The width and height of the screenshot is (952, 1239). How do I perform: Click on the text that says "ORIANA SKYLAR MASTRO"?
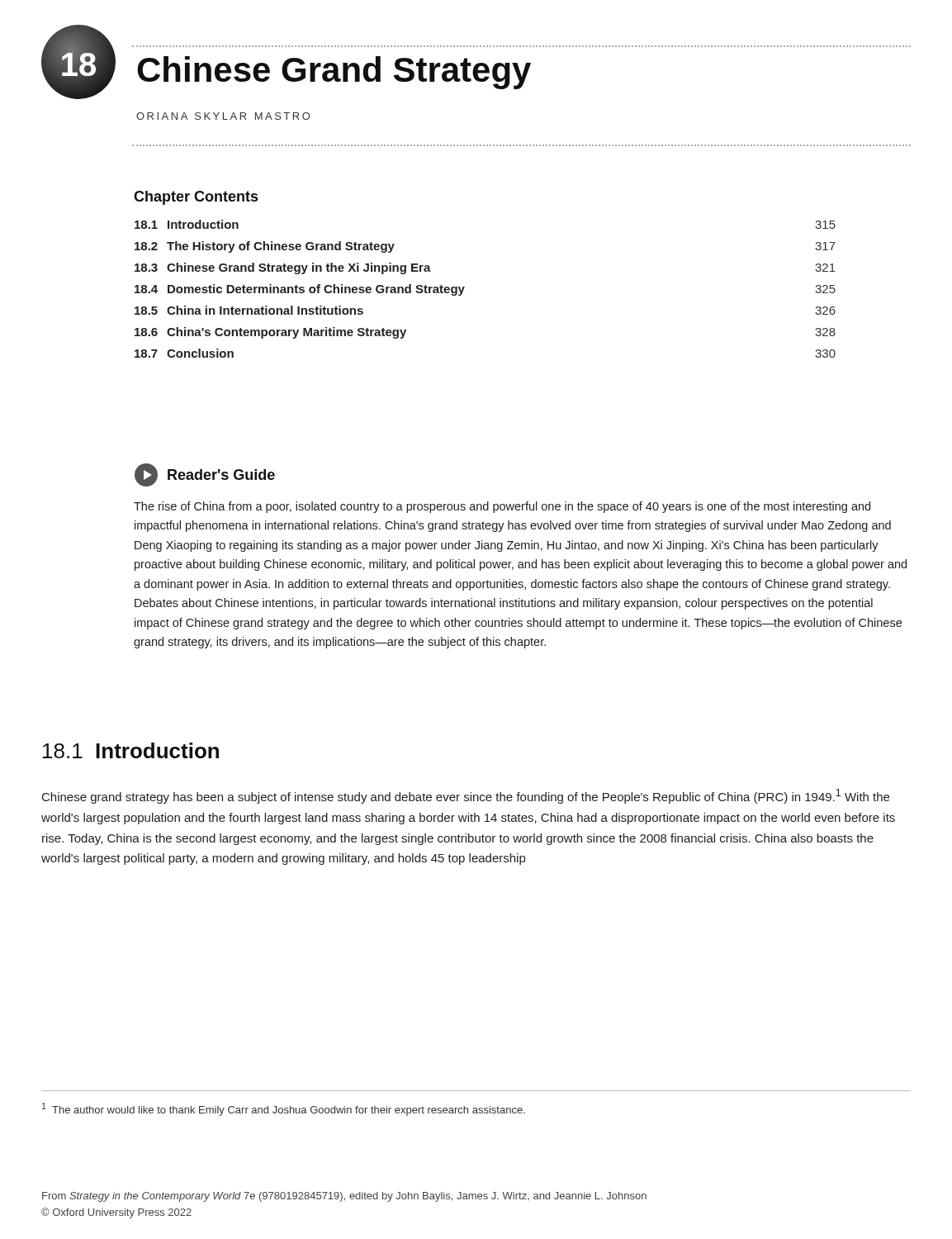click(224, 116)
